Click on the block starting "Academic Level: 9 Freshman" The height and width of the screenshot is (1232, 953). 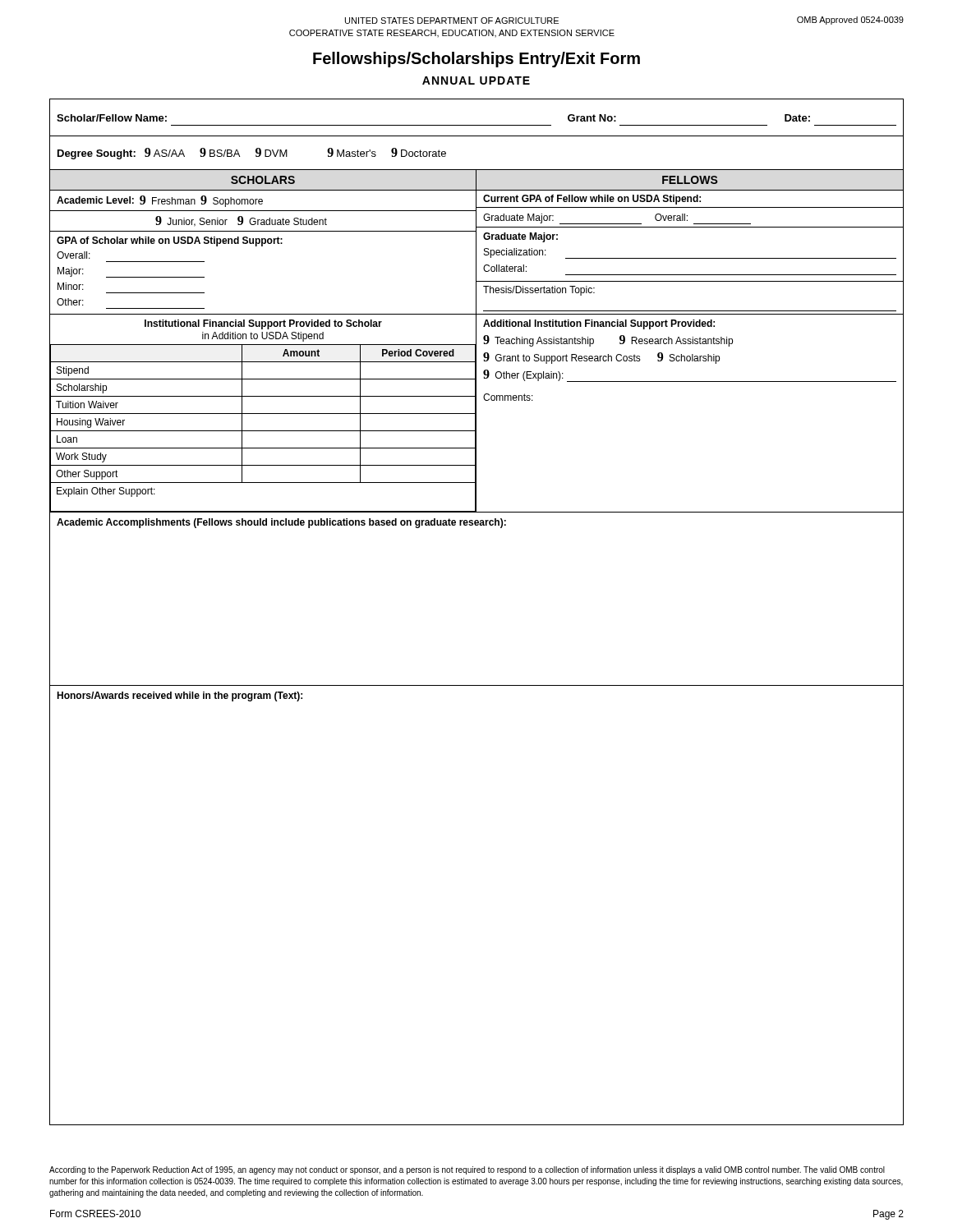point(160,200)
